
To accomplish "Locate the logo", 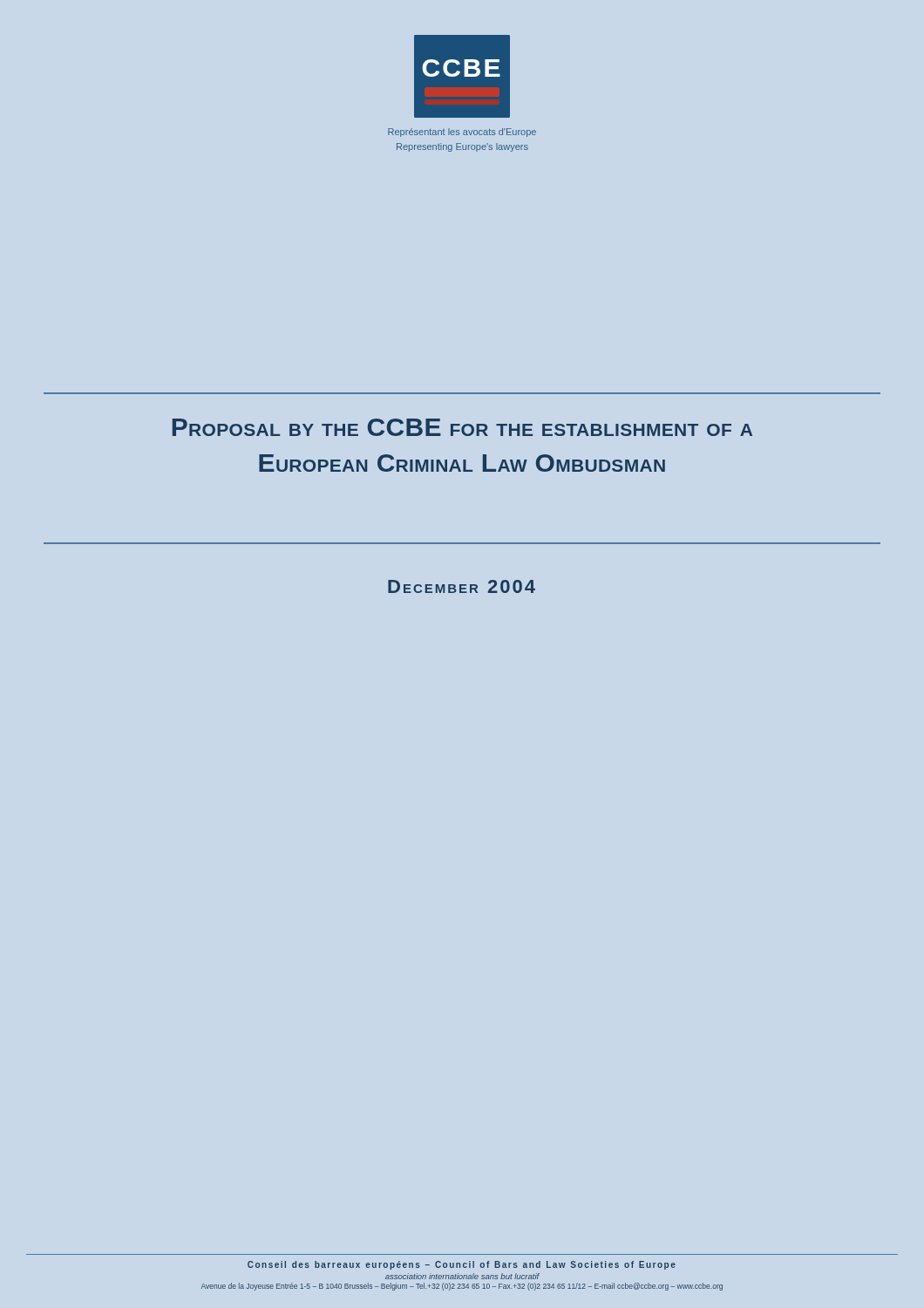I will tap(462, 94).
